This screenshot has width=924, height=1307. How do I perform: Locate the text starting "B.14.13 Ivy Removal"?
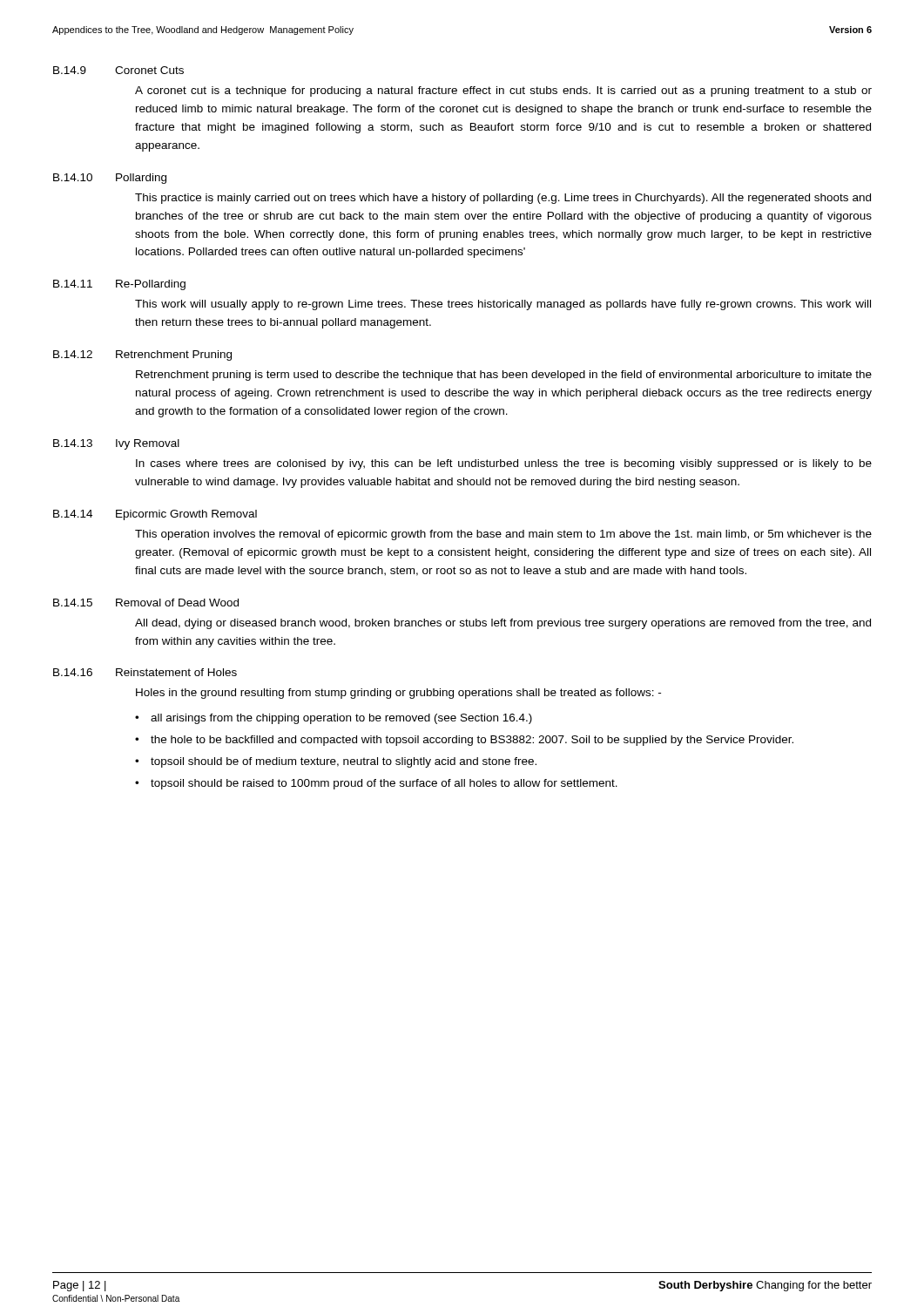[116, 443]
